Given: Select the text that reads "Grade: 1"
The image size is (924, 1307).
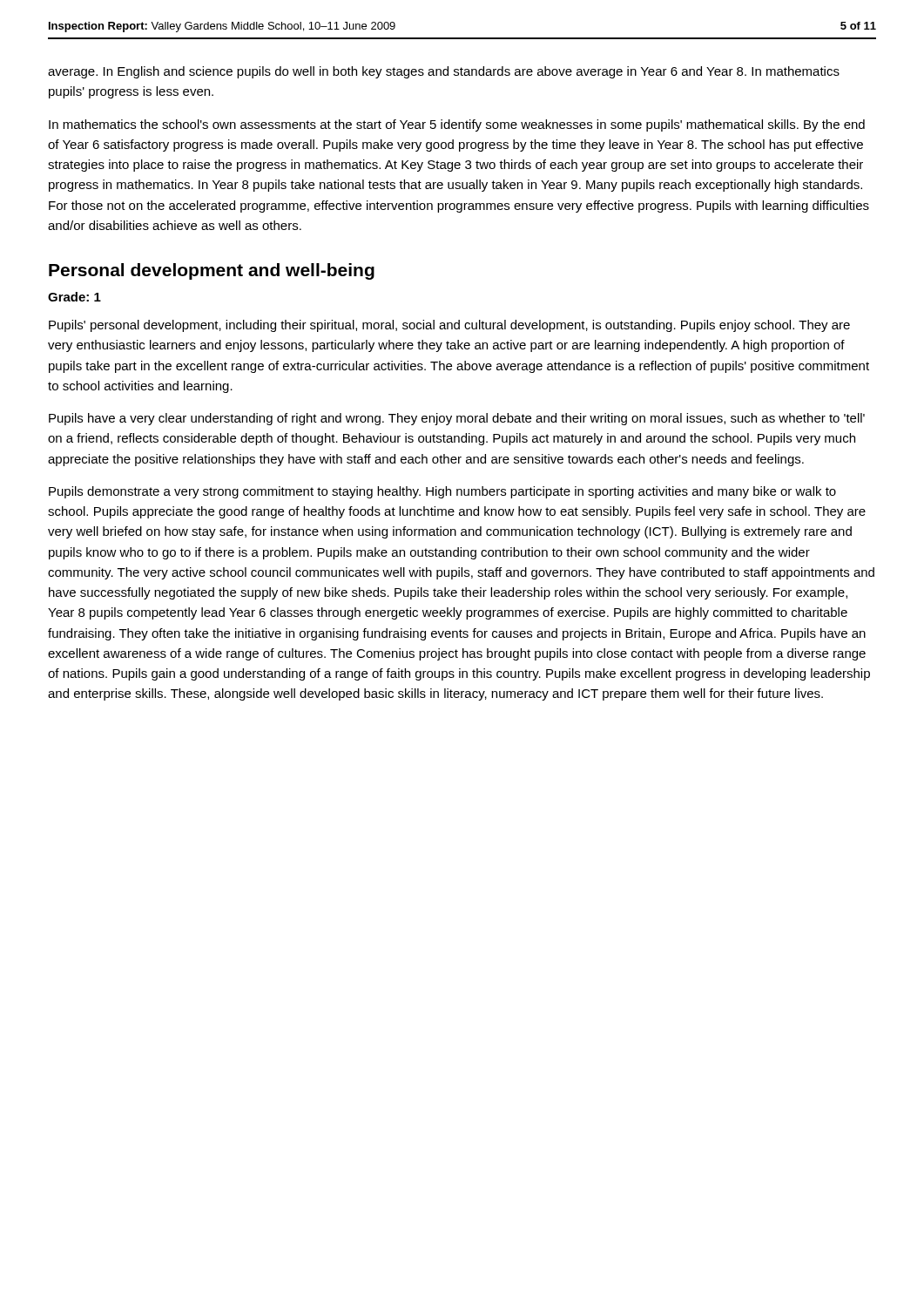Looking at the screenshot, I should [x=74, y=297].
